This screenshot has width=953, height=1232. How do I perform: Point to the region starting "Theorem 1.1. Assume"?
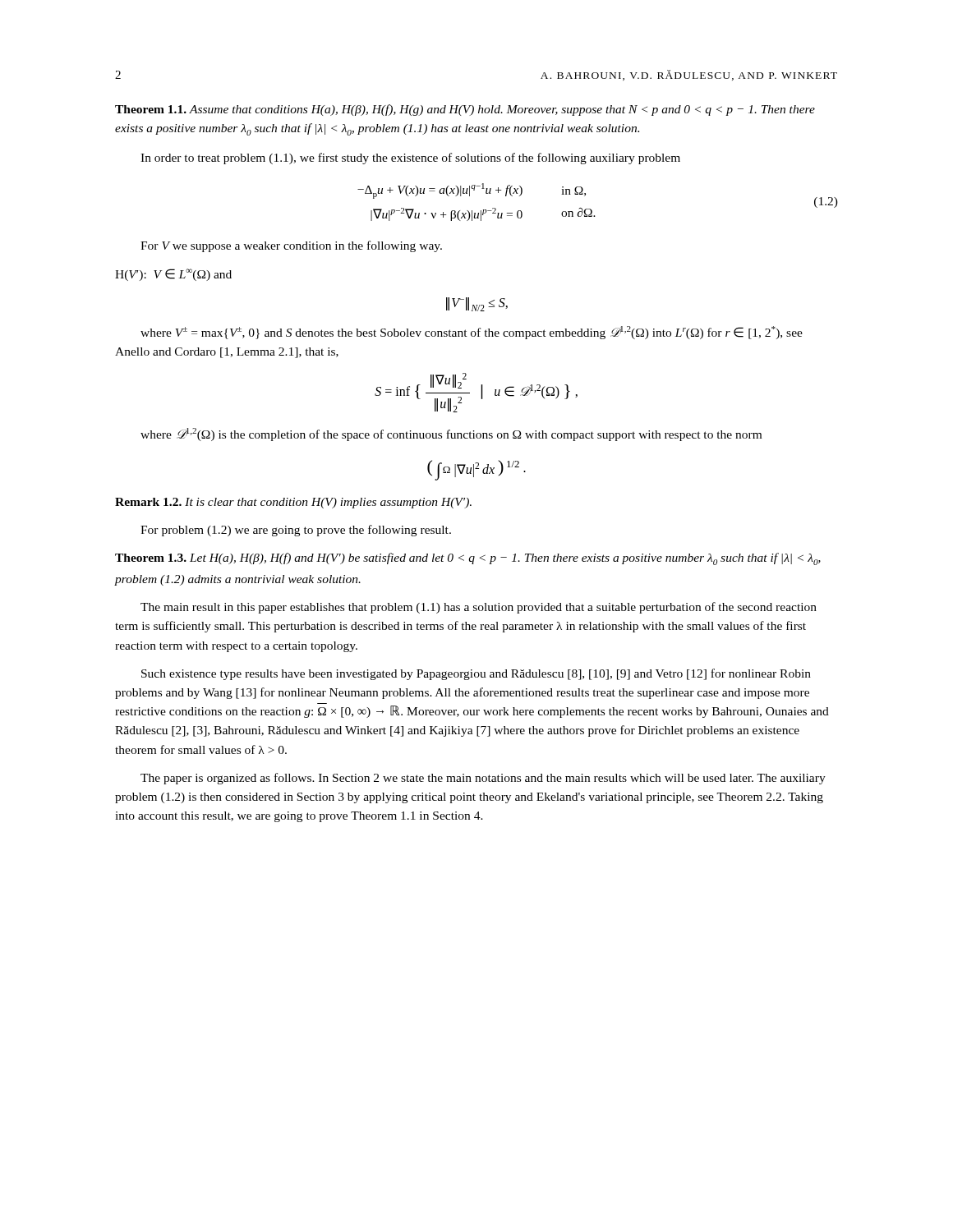click(476, 119)
